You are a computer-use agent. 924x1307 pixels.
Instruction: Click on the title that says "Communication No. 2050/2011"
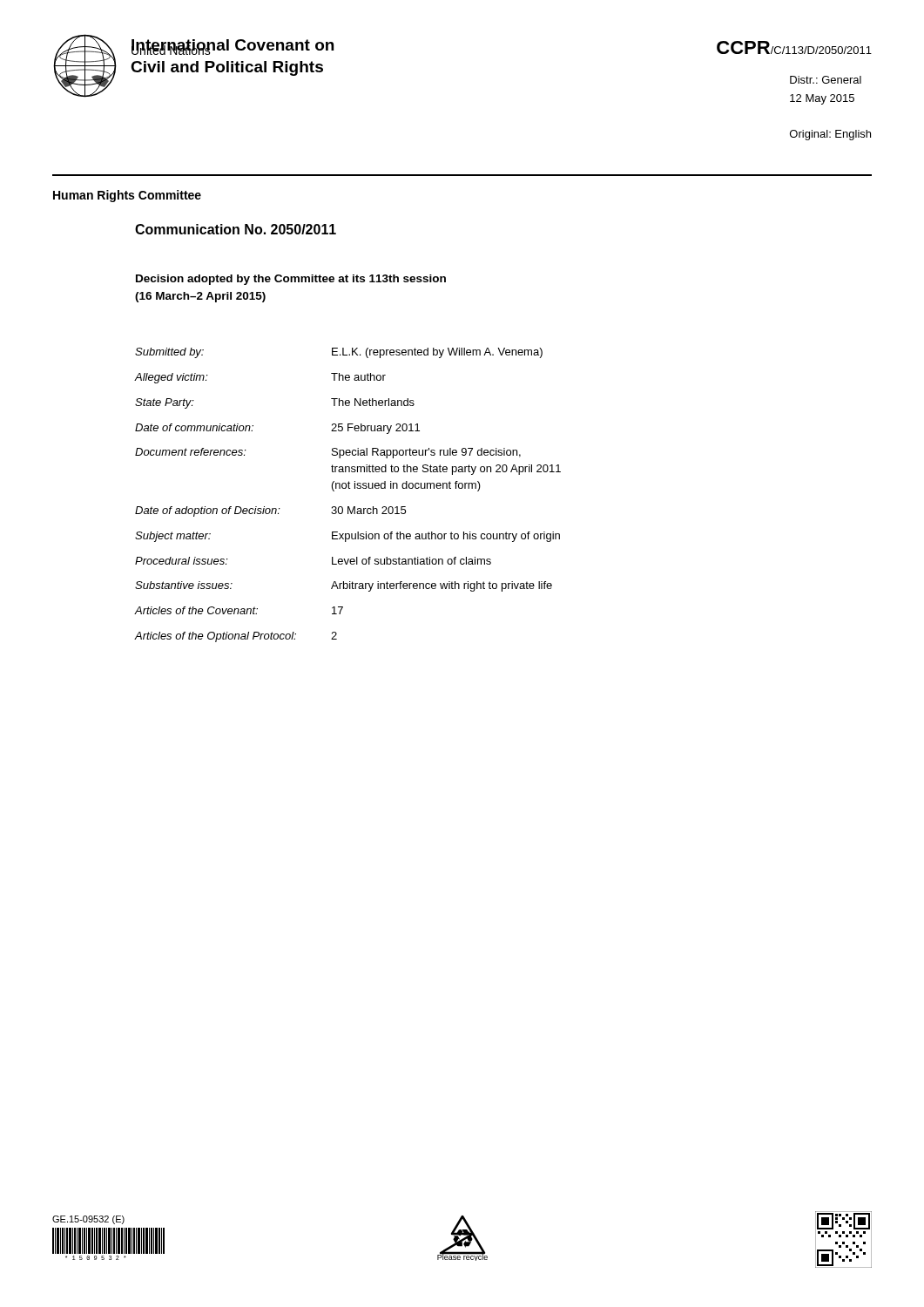coord(236,230)
